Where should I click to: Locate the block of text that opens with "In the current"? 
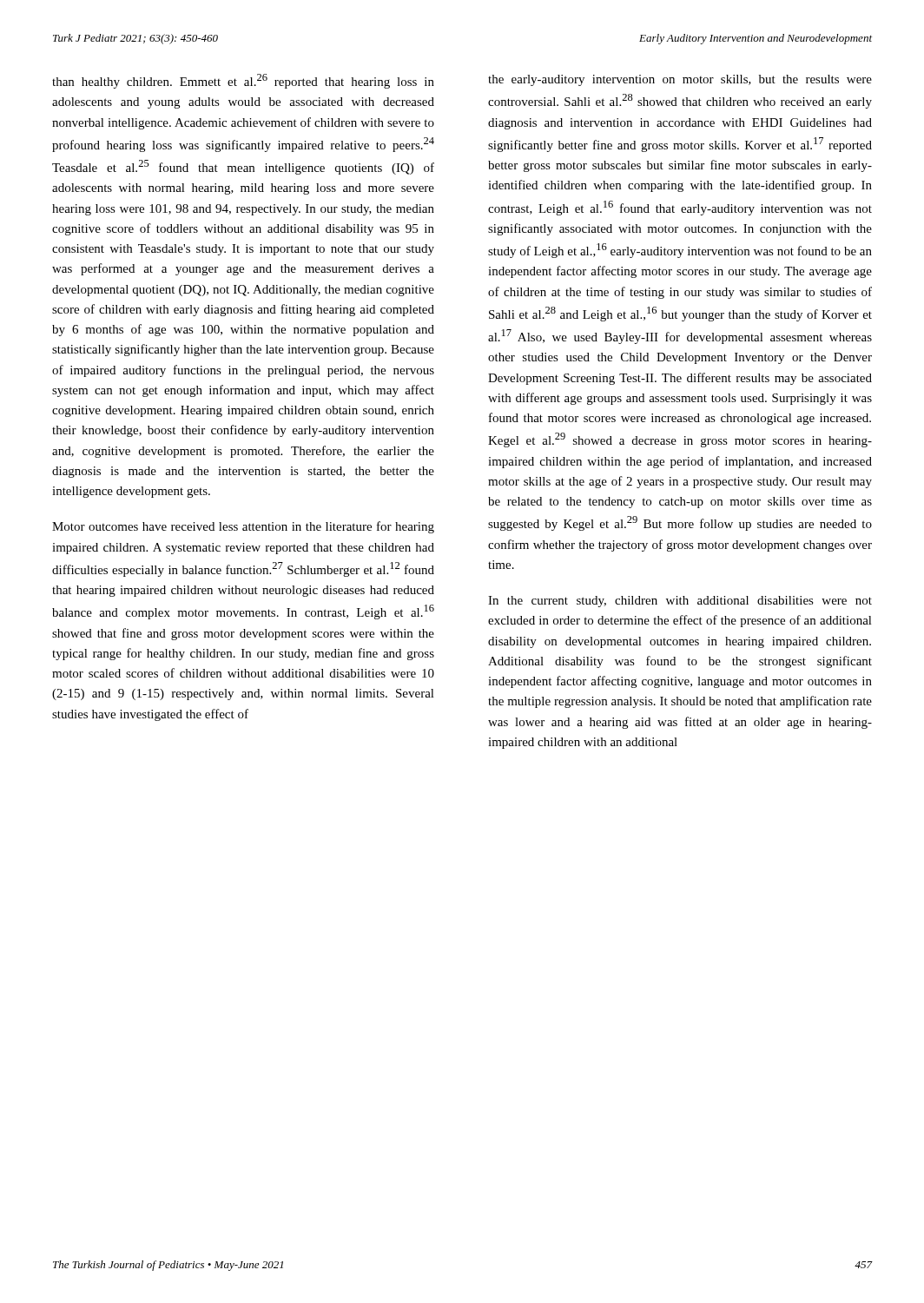680,671
